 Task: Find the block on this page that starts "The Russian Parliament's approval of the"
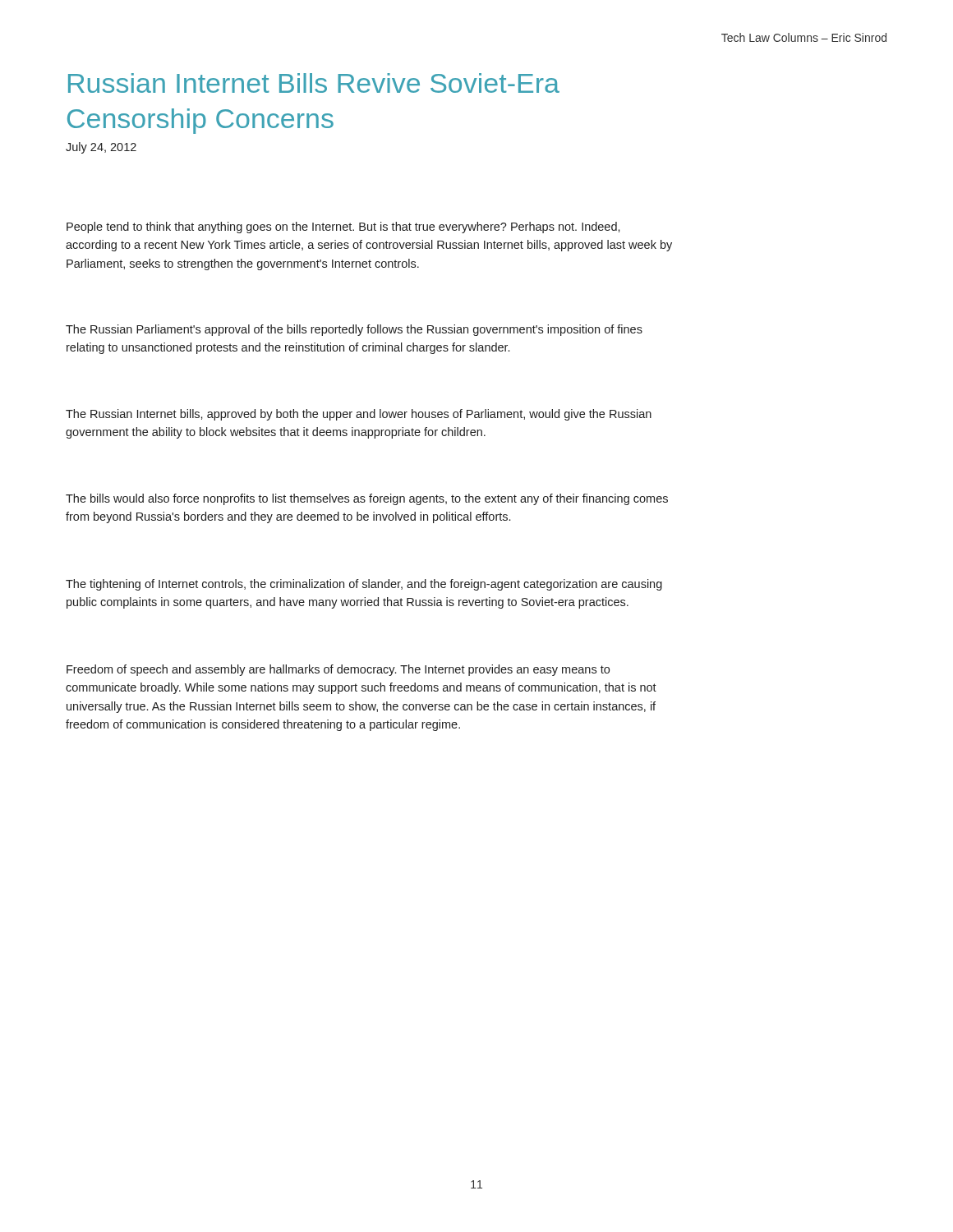coord(354,339)
